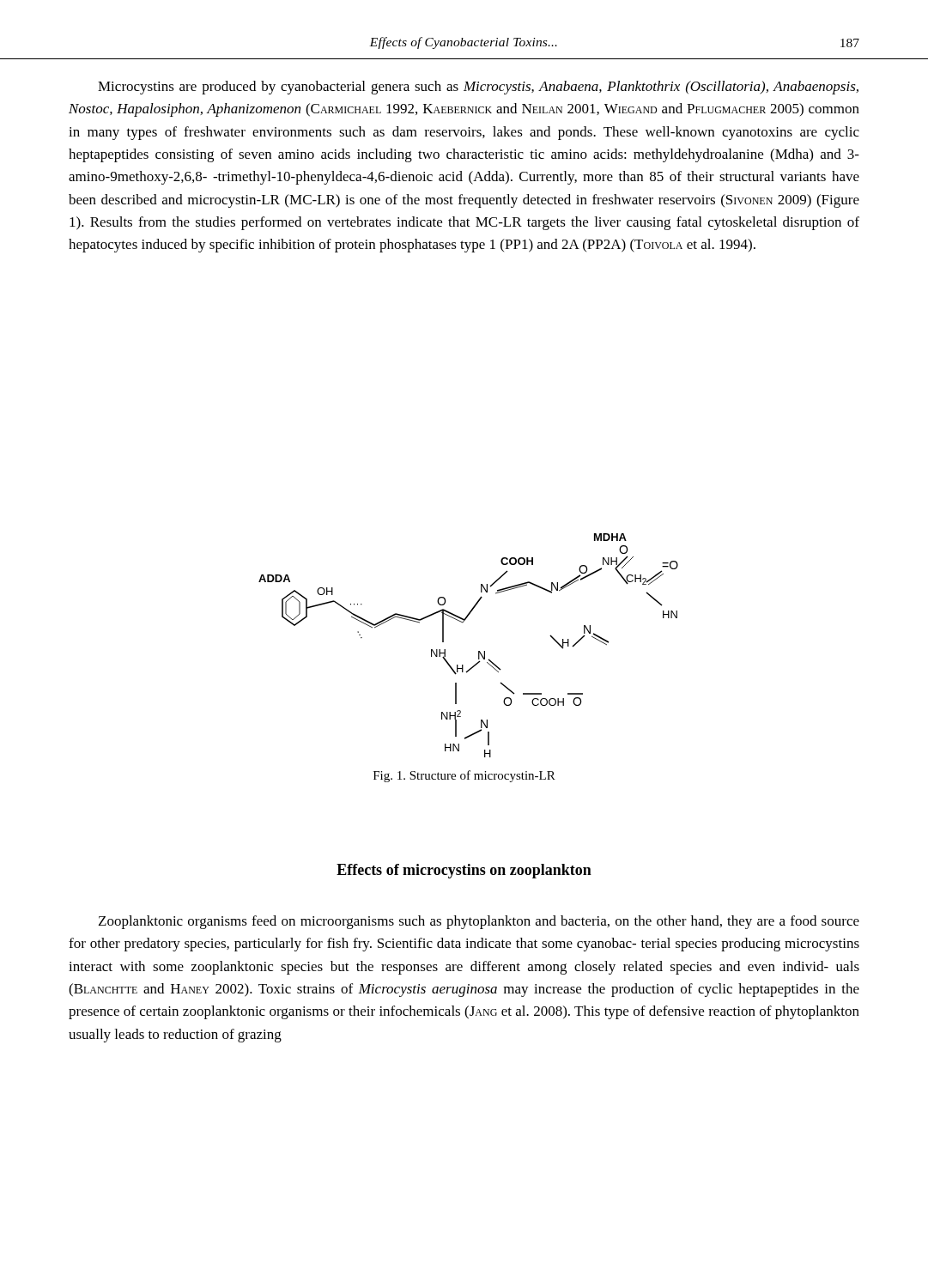928x1288 pixels.
Task: Click the caption
Action: (x=464, y=775)
